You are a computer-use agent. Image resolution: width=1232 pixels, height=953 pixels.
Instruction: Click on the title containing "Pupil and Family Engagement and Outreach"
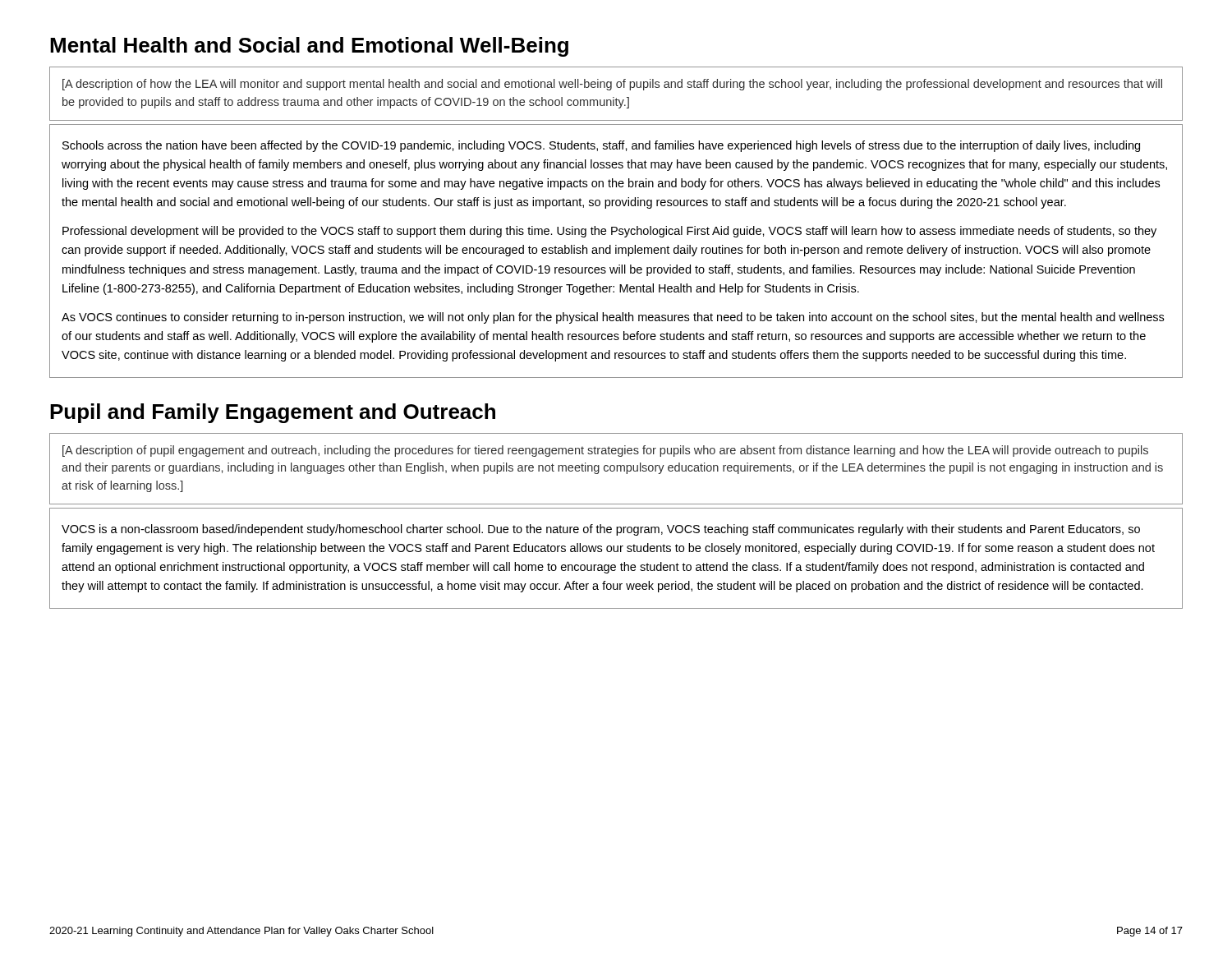coord(273,411)
